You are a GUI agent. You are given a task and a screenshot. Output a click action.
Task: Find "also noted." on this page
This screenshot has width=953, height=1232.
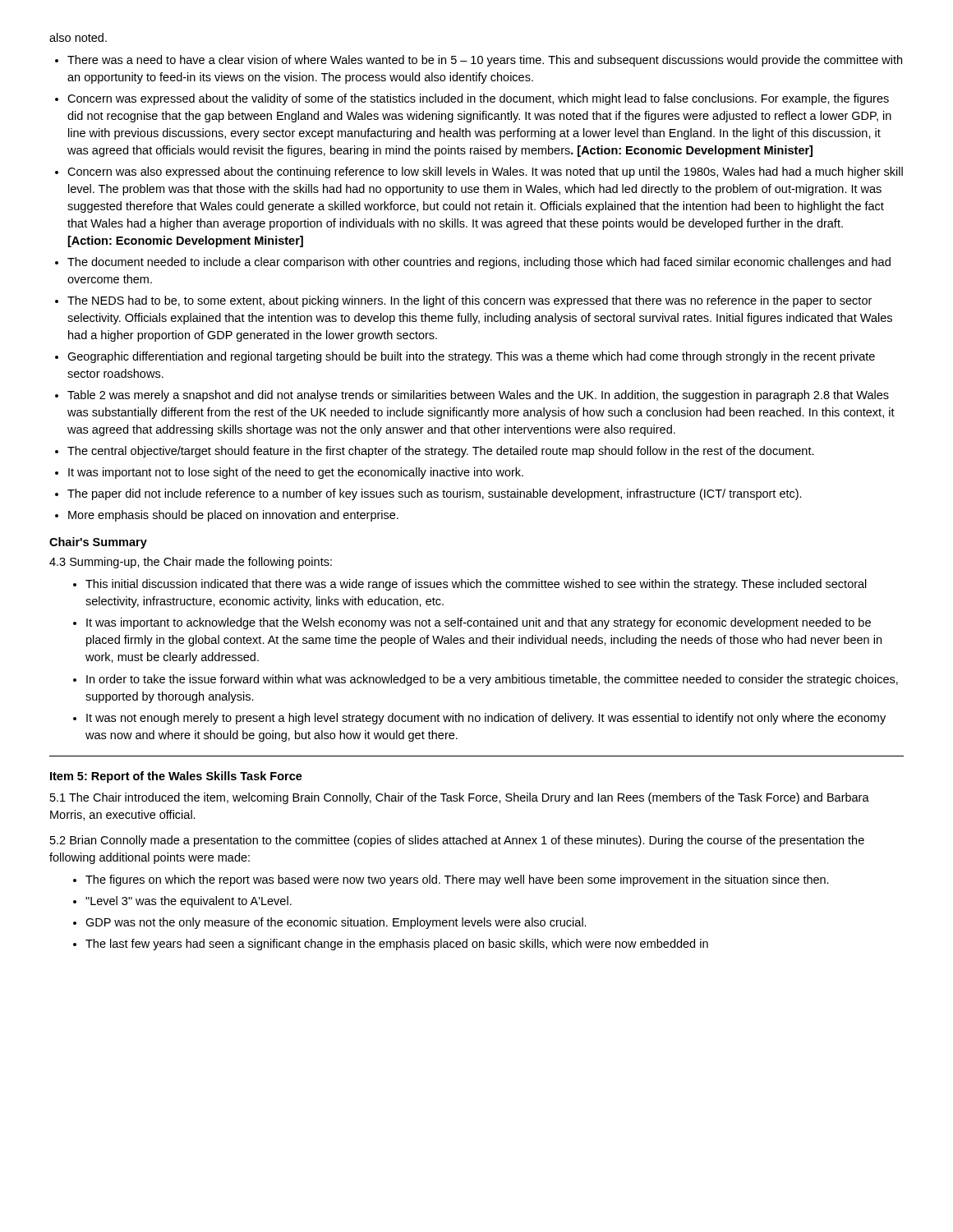78,38
